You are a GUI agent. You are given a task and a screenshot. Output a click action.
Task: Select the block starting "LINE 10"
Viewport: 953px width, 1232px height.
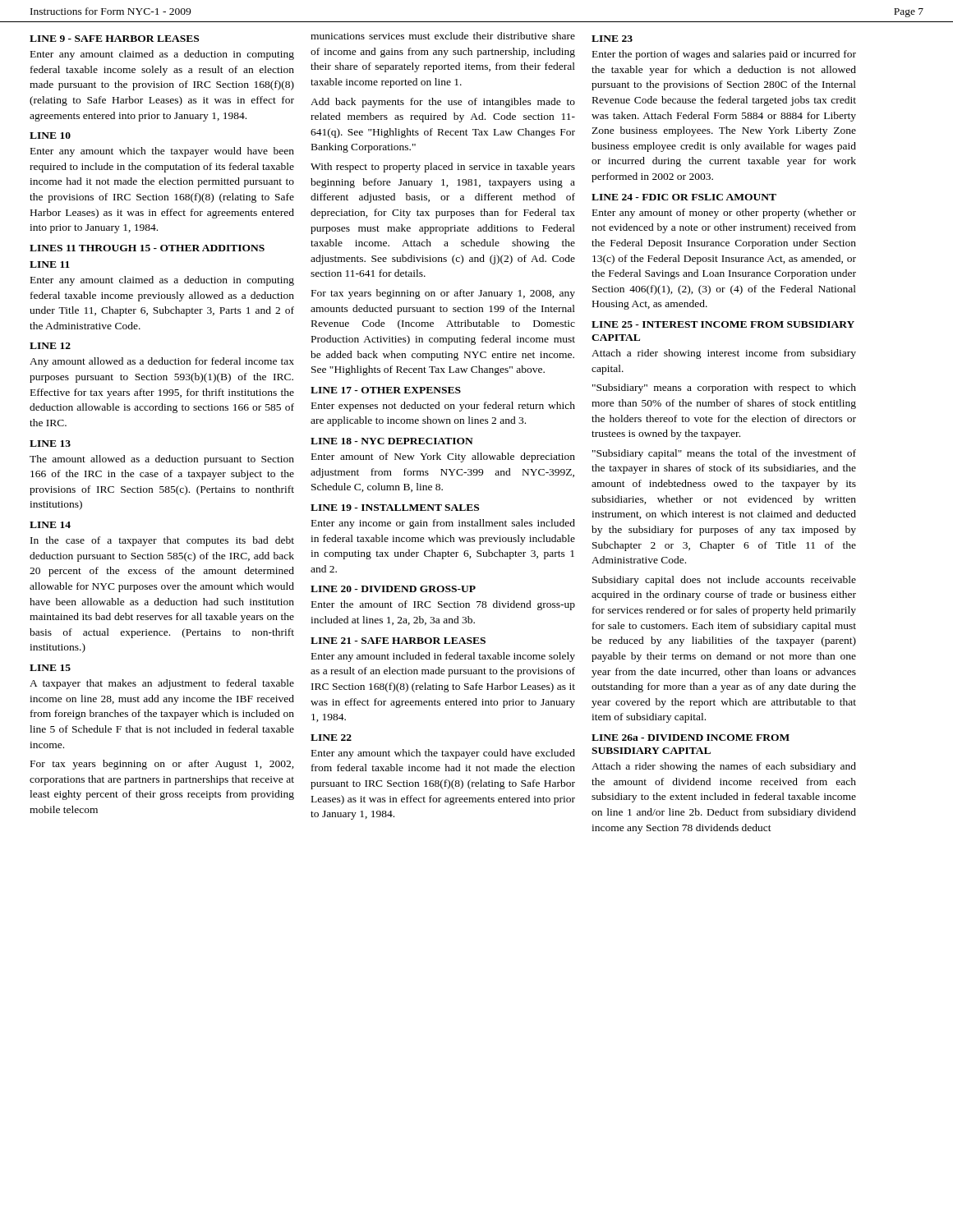50,135
